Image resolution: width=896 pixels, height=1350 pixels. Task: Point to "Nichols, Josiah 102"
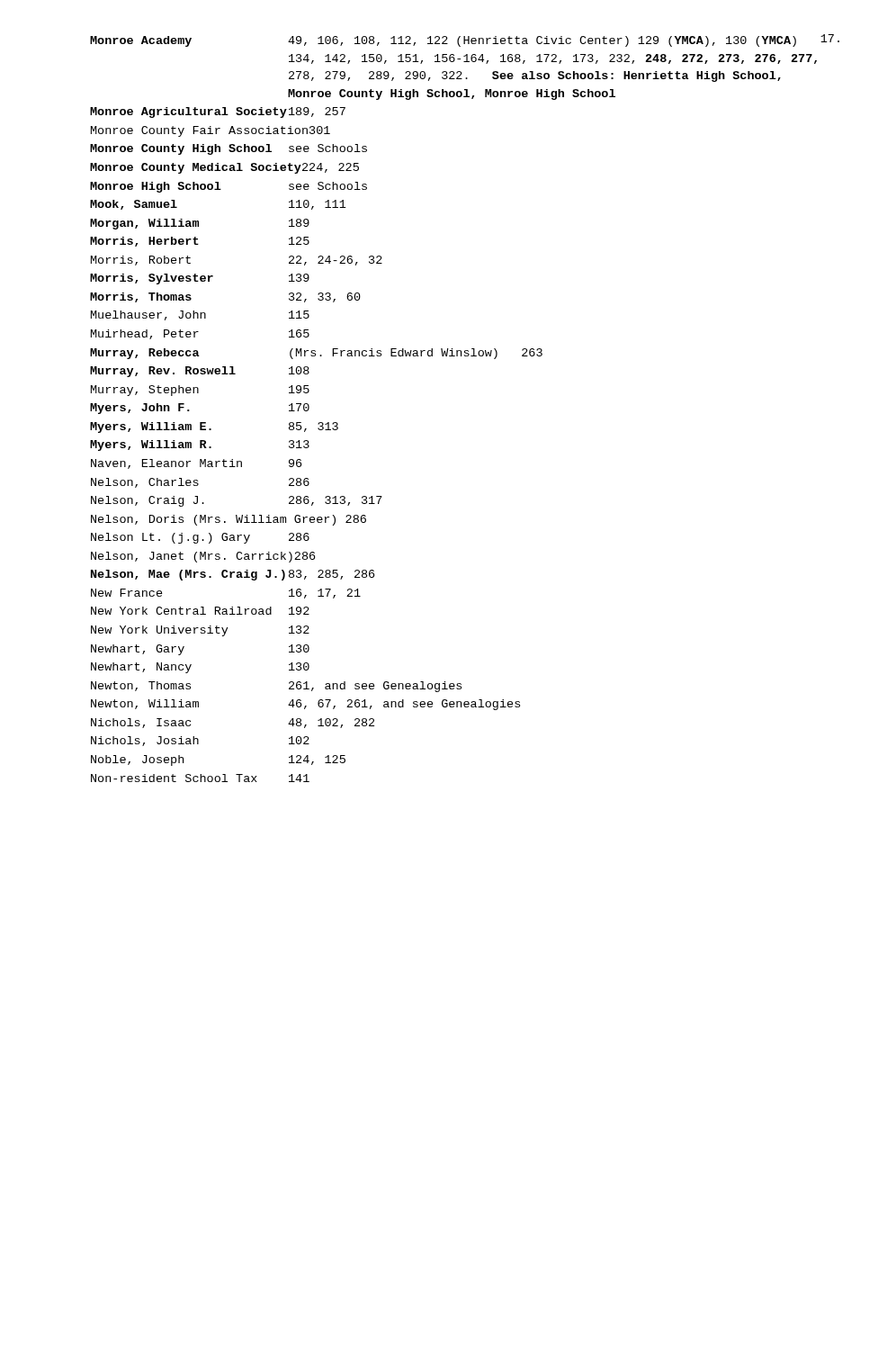(x=200, y=742)
